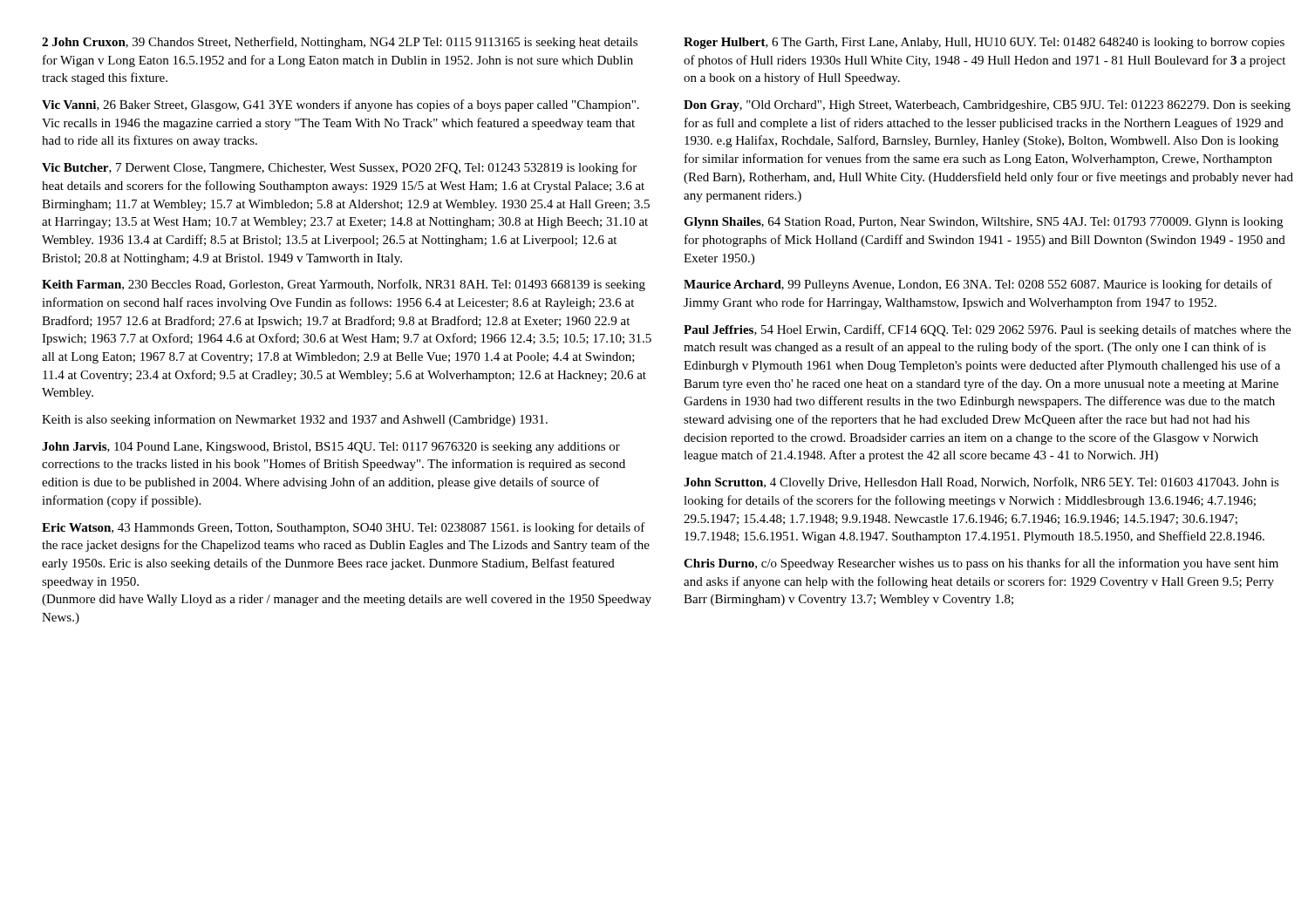This screenshot has height=924, width=1308.
Task: Select the text block with the text "Roger Hulbert, 6"
Action: coord(985,60)
